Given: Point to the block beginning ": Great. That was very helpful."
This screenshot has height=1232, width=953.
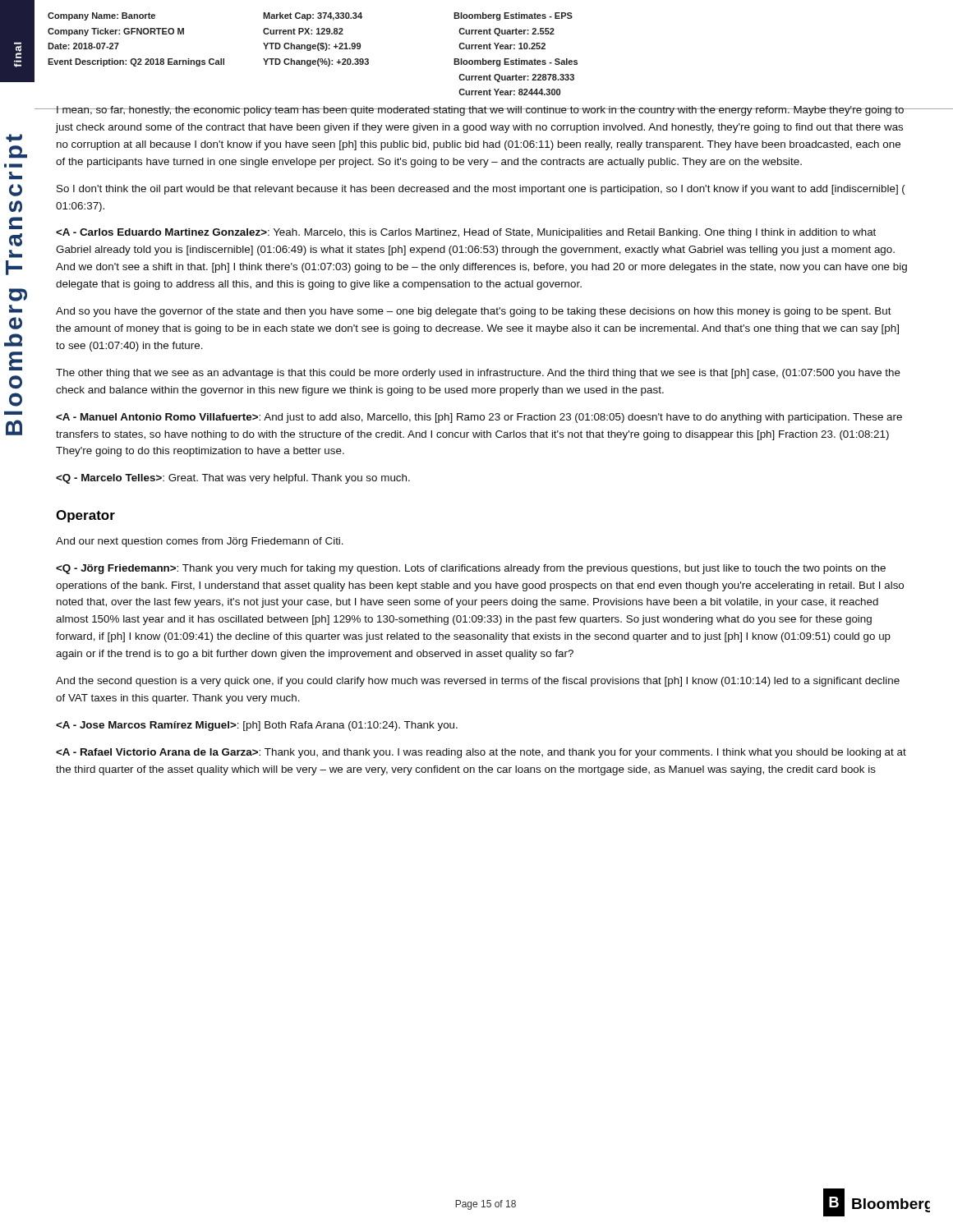Looking at the screenshot, I should (233, 478).
